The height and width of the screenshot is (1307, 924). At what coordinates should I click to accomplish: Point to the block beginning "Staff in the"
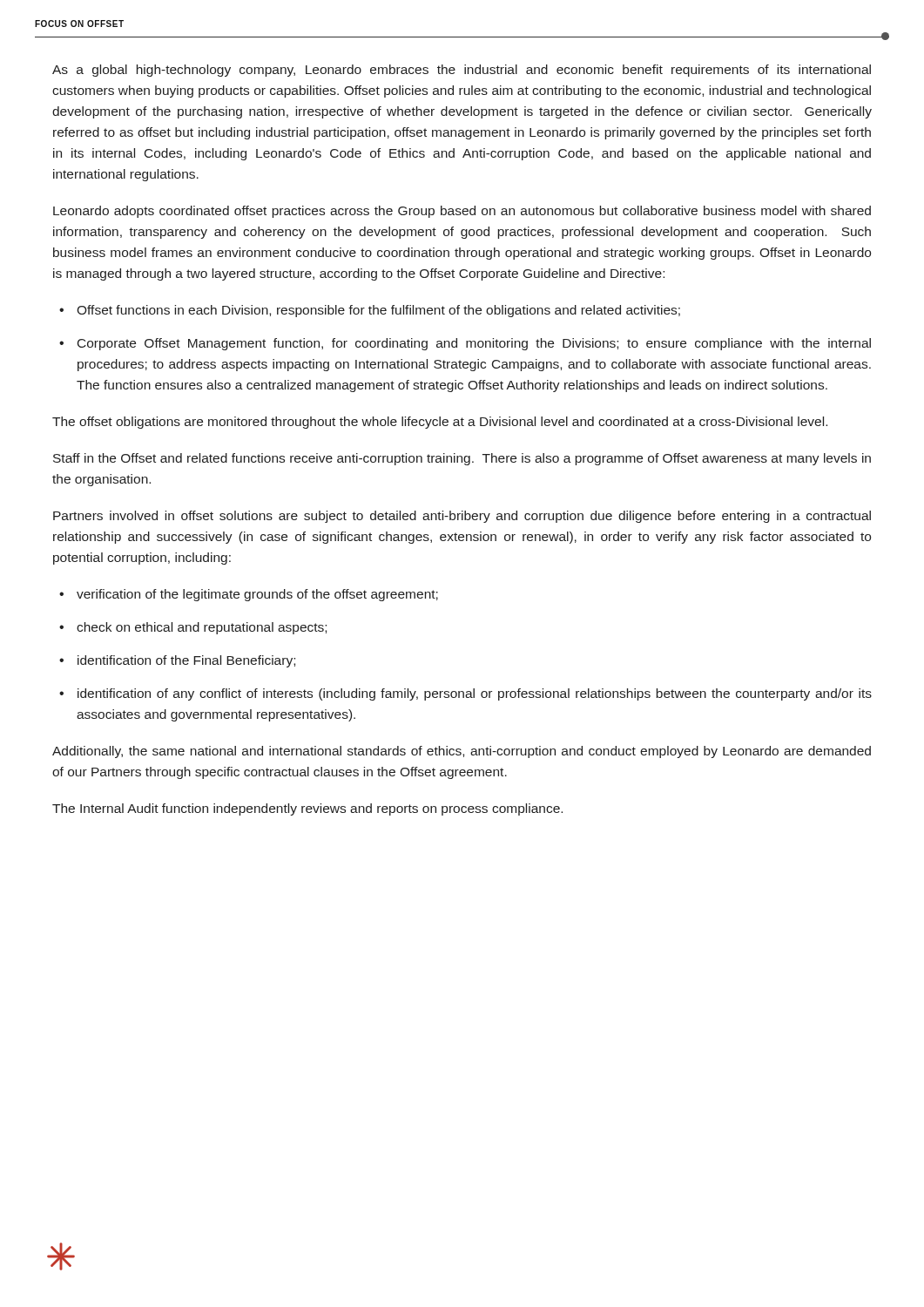462,469
